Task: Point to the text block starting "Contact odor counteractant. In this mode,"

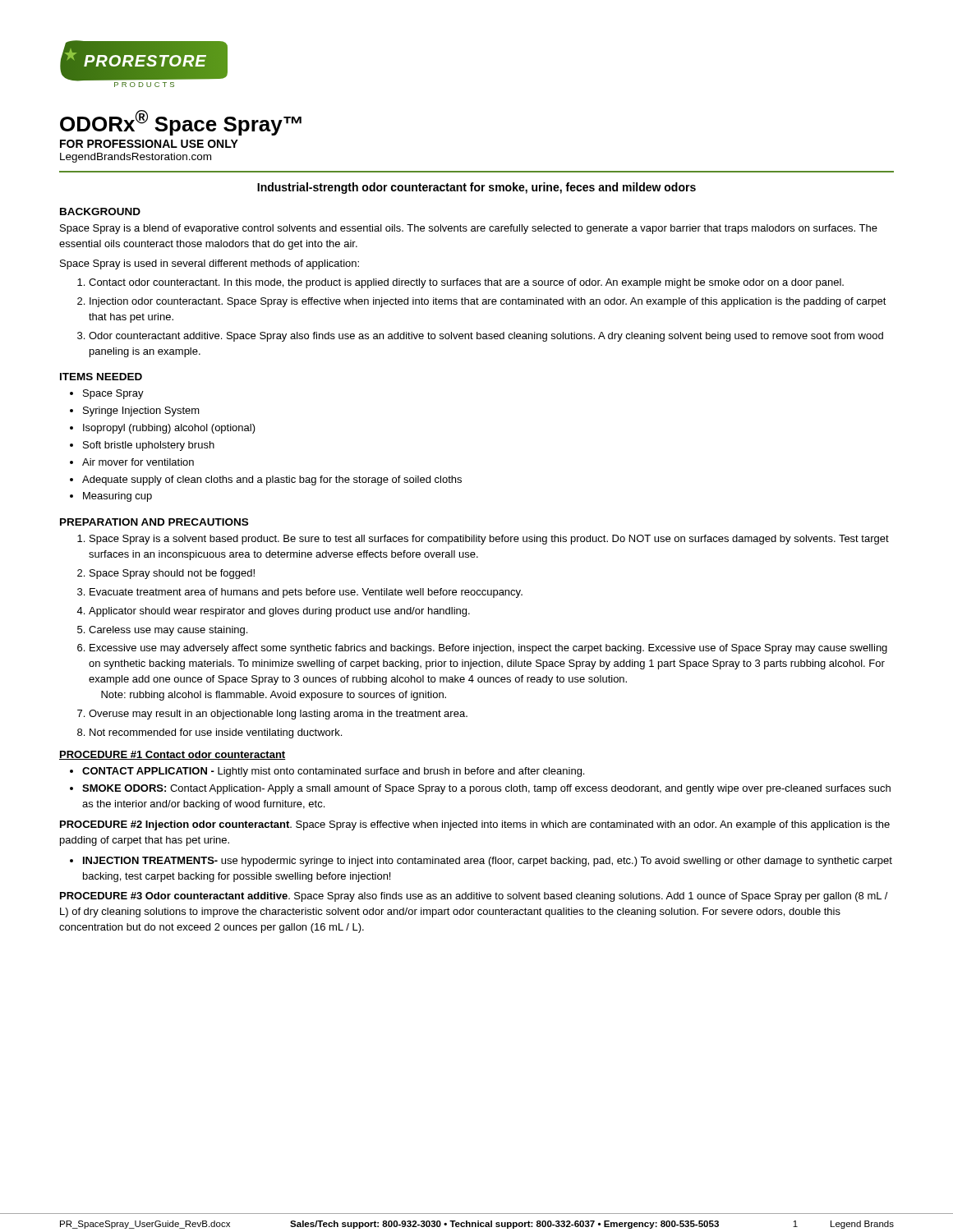Action: (x=467, y=282)
